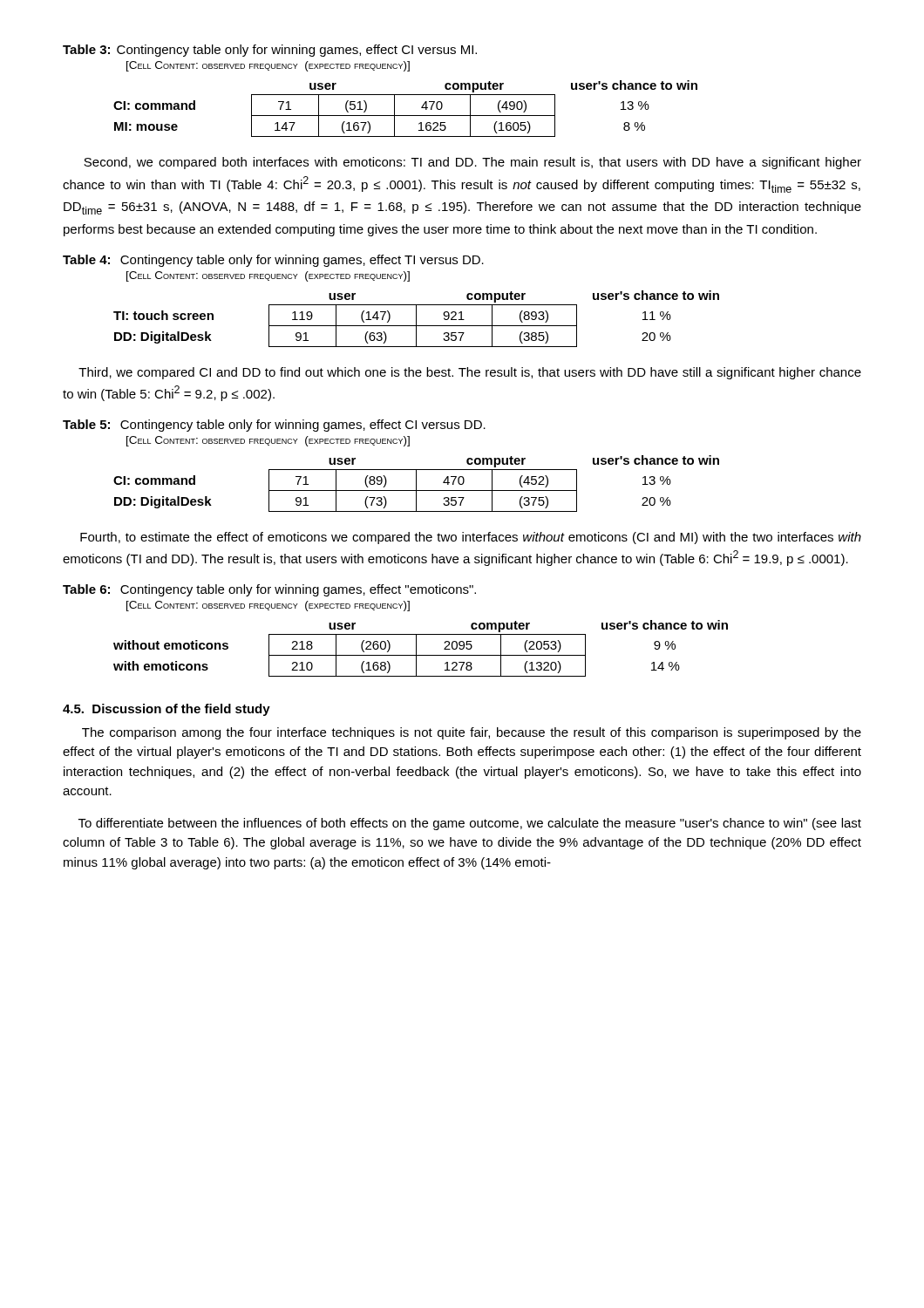
Task: Select the table that reads "14 %"
Action: click(462, 646)
